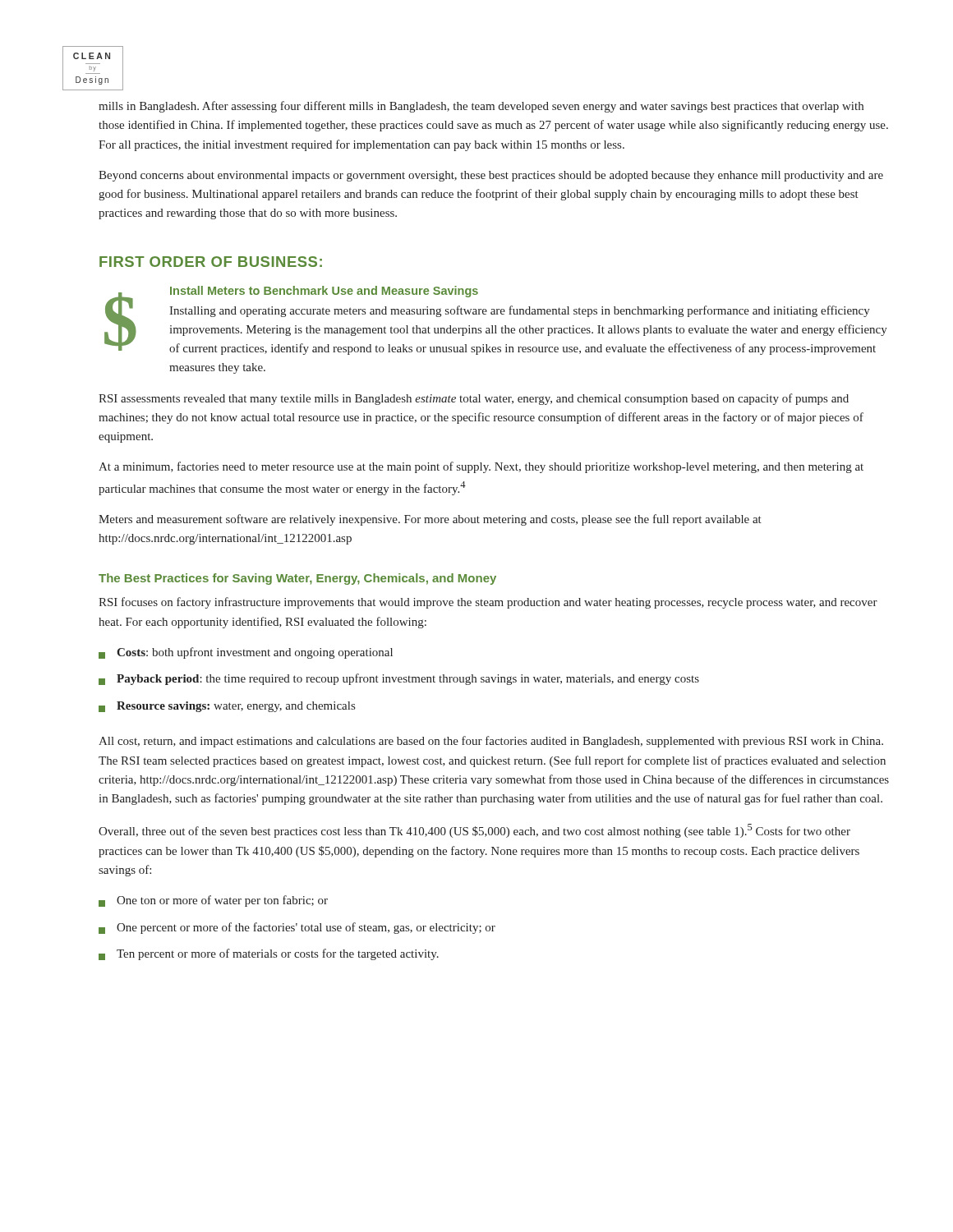Find the block on this page that starts "Meters and measurement software are relatively inexpensive."
This screenshot has width=953, height=1232.
[430, 528]
